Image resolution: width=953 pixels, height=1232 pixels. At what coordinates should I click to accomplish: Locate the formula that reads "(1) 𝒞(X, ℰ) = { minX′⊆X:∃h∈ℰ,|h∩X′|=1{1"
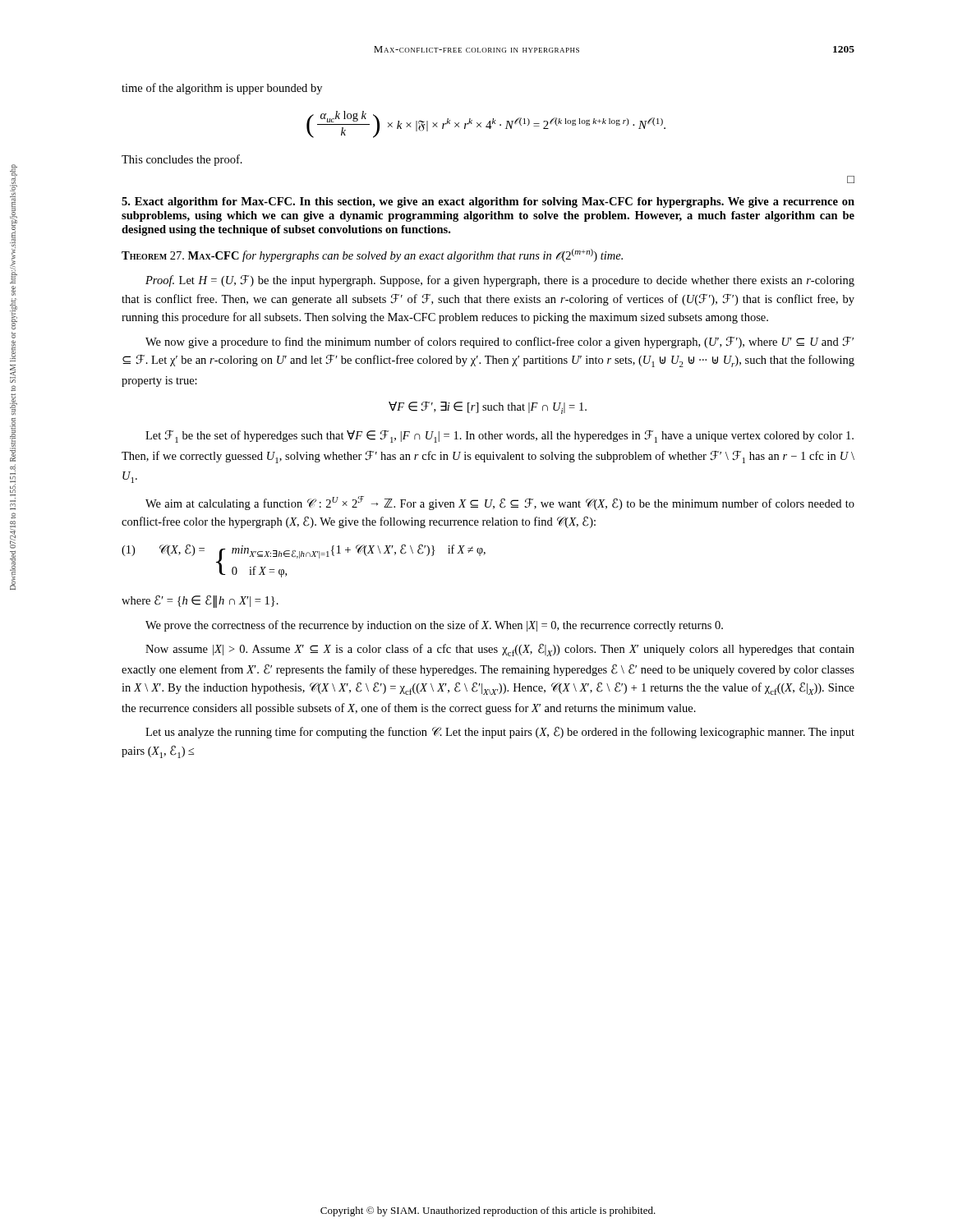(304, 561)
